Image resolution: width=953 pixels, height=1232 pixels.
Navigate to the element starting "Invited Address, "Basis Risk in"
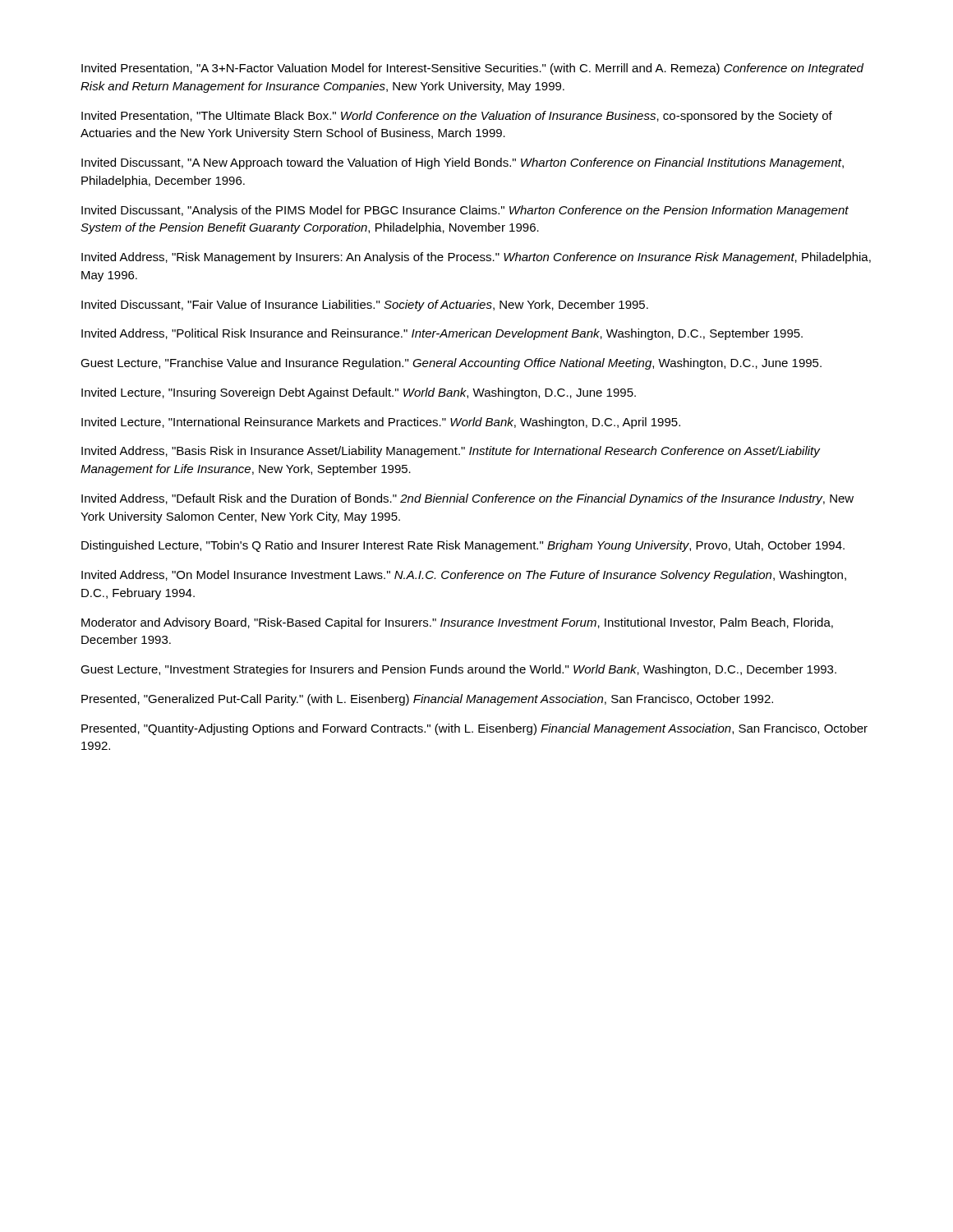tap(450, 460)
